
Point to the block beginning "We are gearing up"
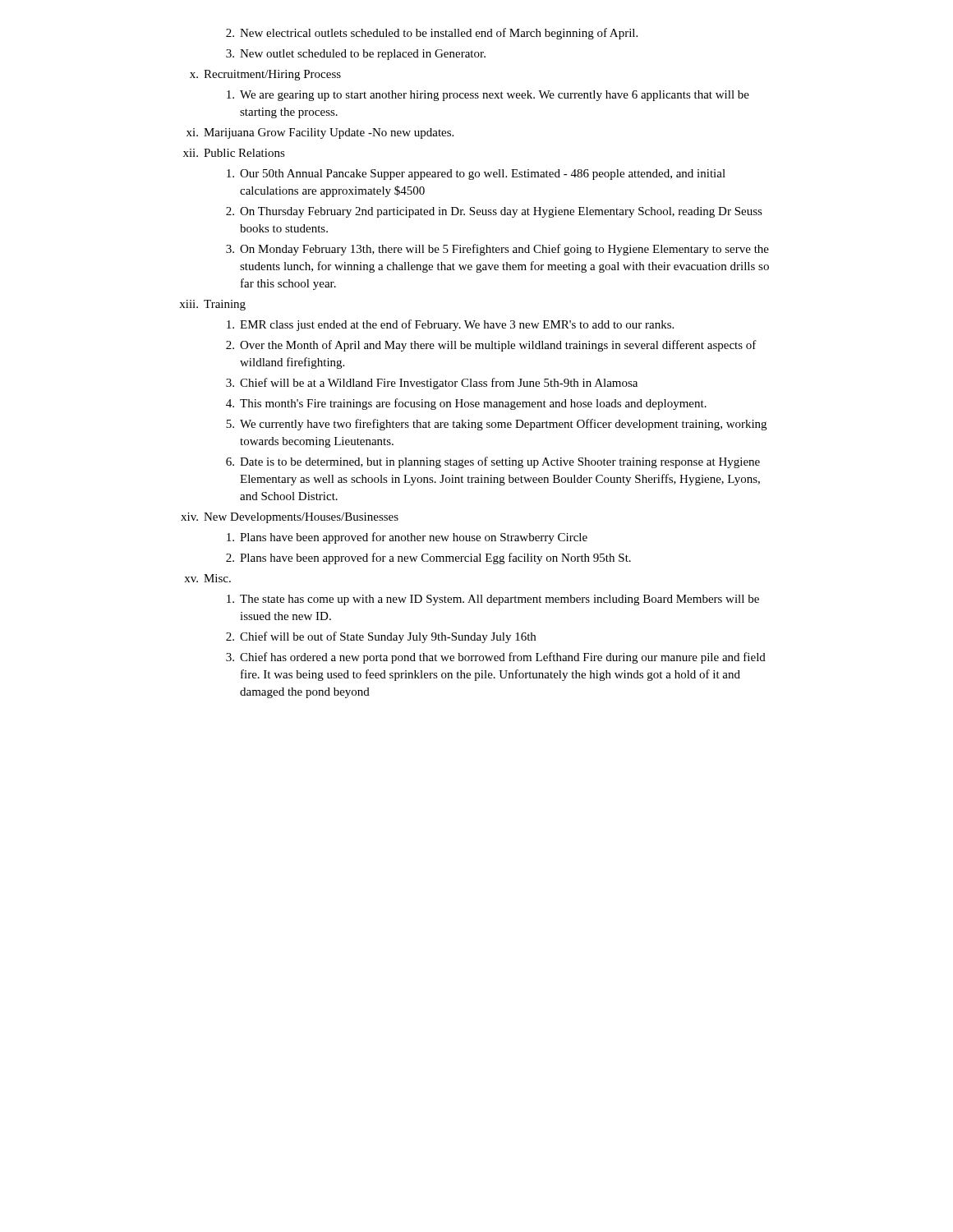click(497, 103)
